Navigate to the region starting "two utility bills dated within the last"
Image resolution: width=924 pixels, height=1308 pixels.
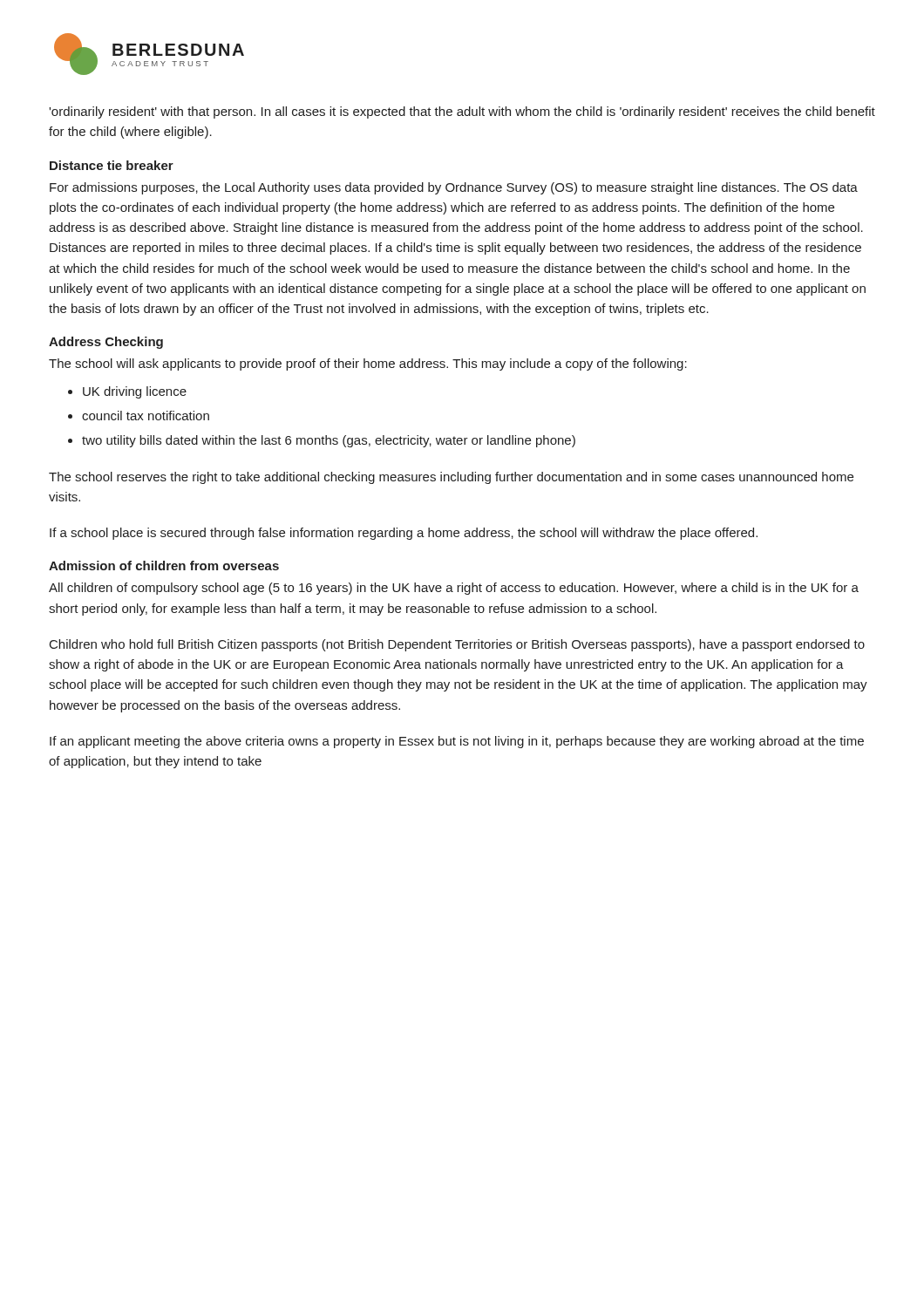329,440
